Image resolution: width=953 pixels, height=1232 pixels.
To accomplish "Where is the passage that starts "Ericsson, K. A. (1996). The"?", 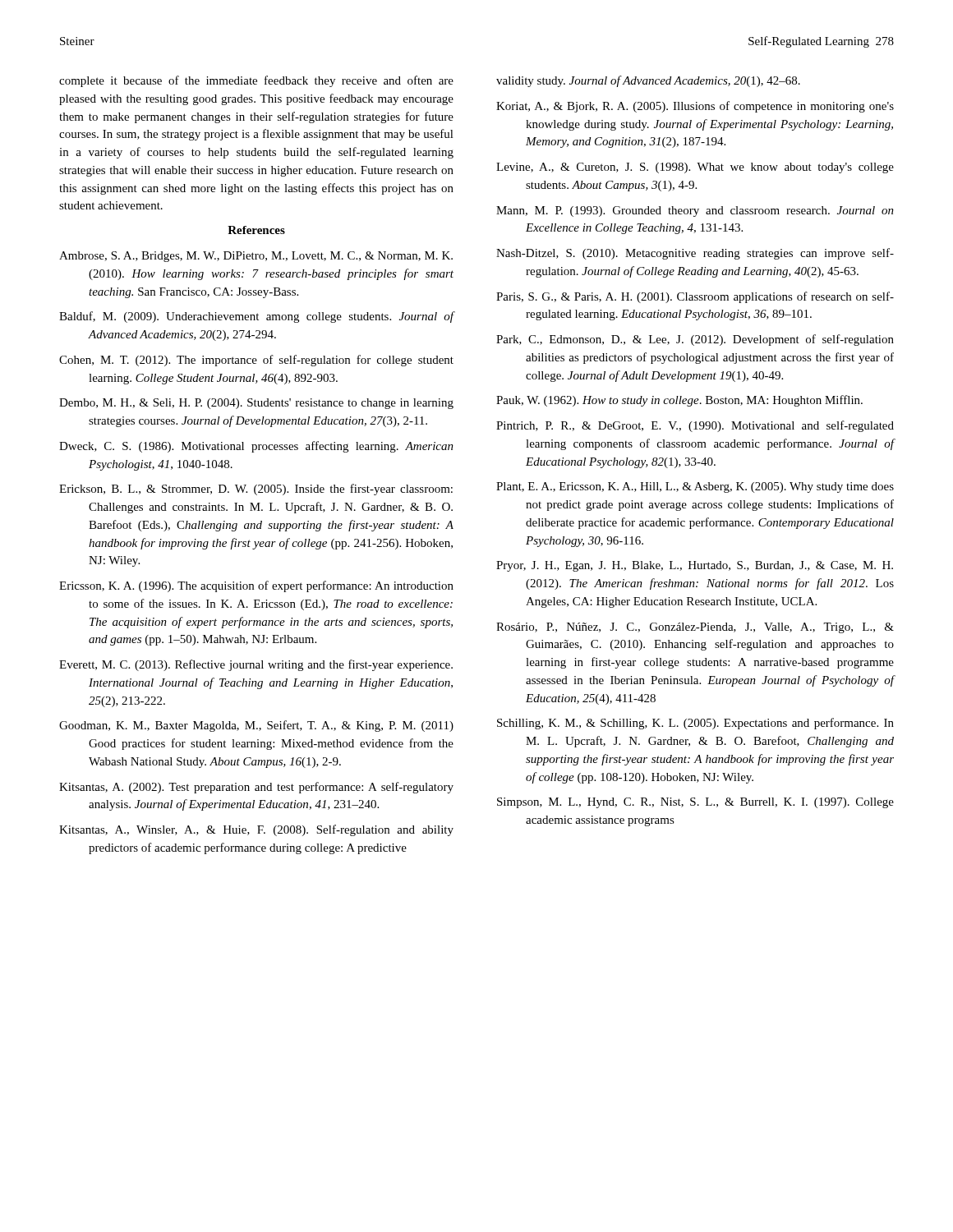I will [x=256, y=612].
